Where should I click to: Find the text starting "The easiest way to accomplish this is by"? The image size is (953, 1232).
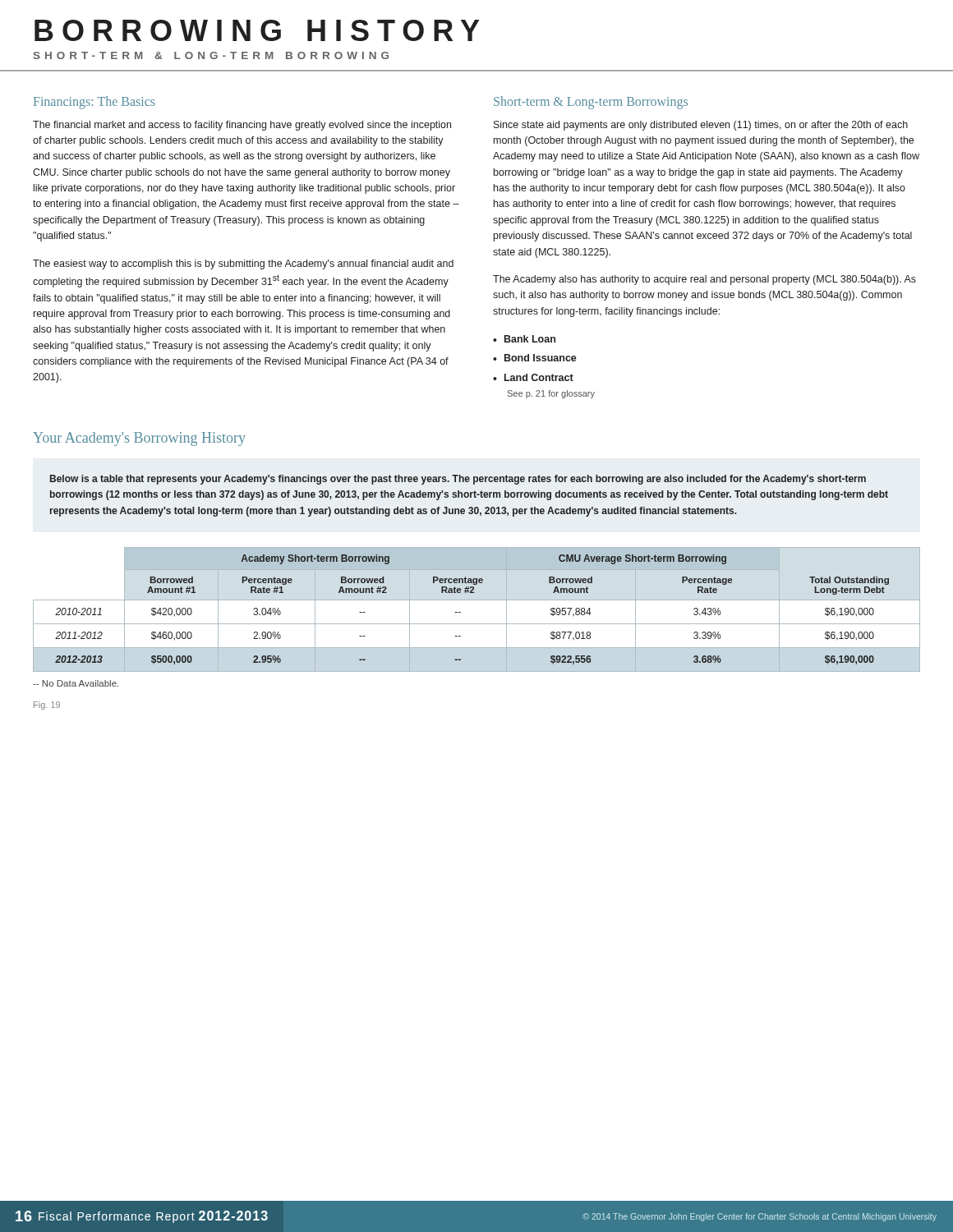point(243,320)
